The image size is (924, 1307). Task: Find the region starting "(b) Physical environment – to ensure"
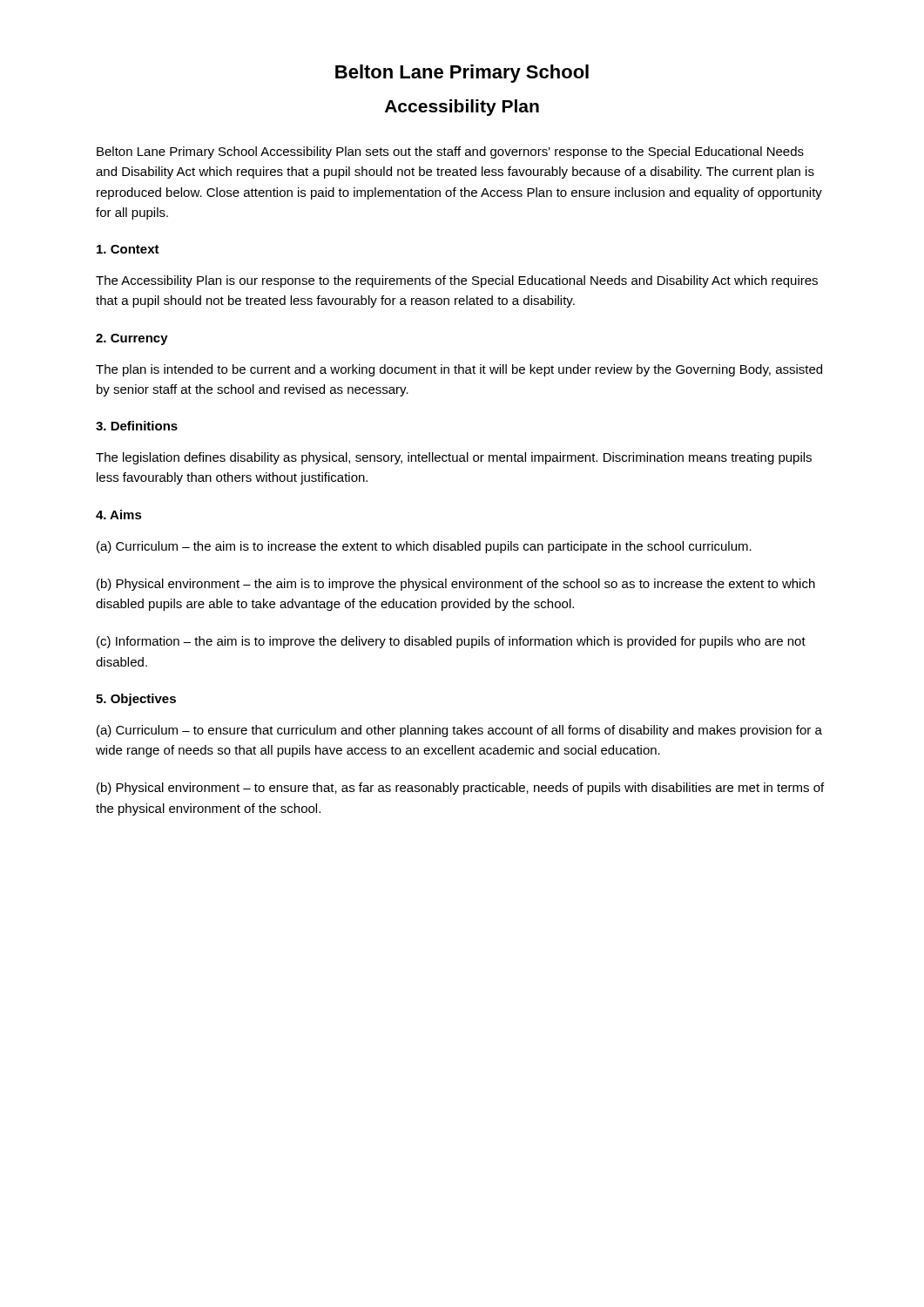[460, 798]
